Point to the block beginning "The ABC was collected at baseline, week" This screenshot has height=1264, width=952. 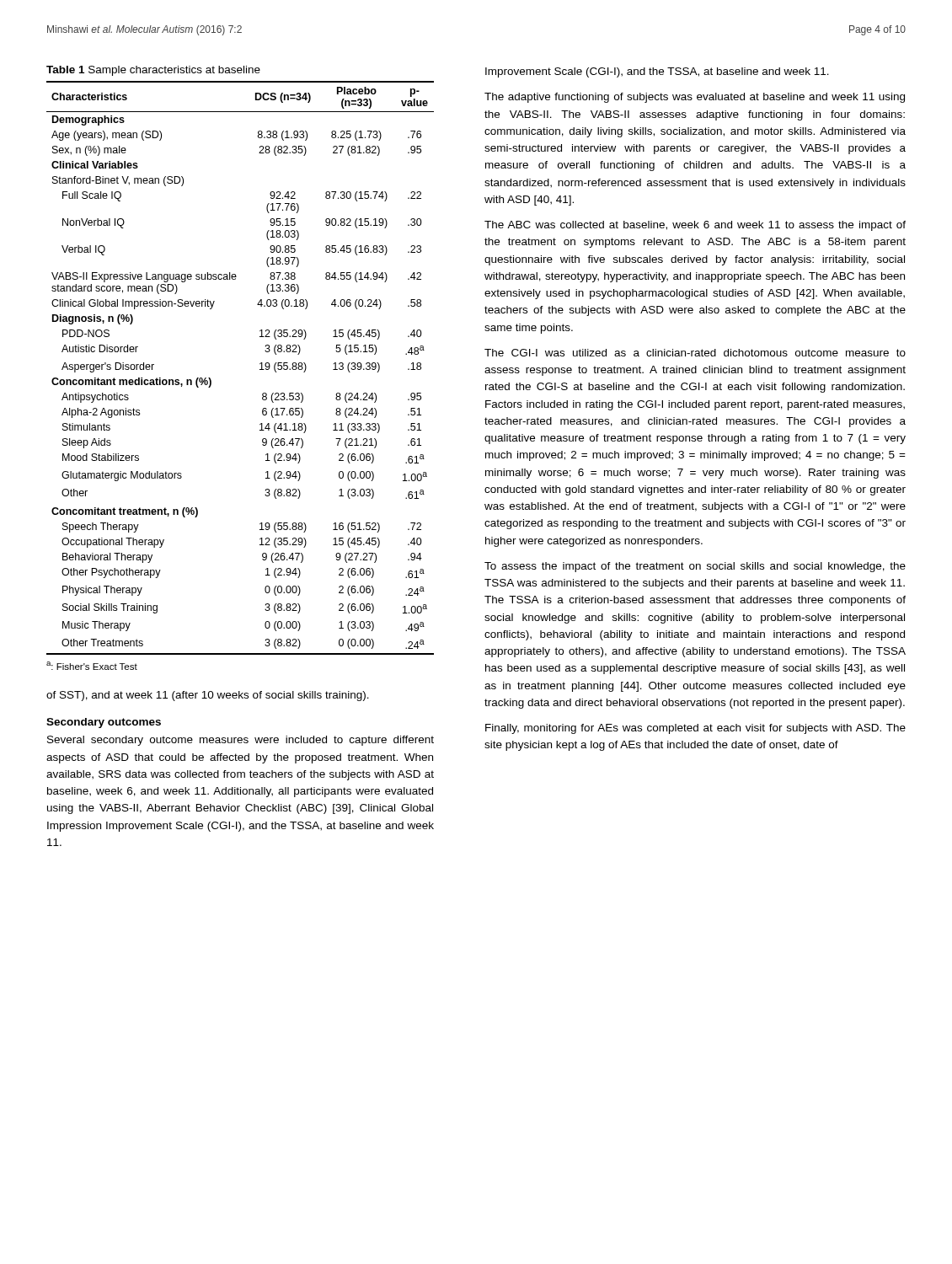tap(695, 276)
